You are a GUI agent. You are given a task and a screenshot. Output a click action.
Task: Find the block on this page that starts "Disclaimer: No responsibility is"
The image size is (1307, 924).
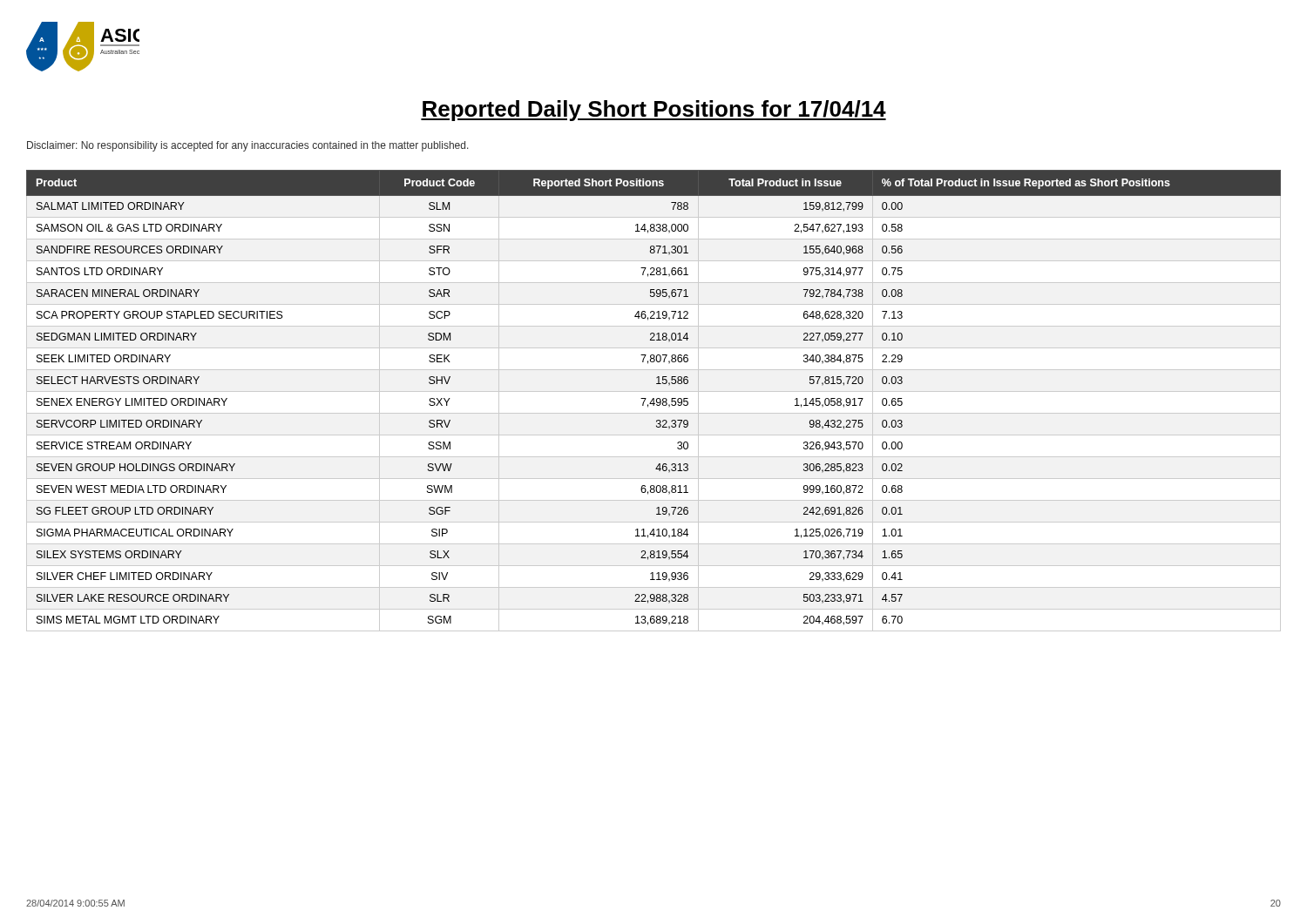coord(248,145)
